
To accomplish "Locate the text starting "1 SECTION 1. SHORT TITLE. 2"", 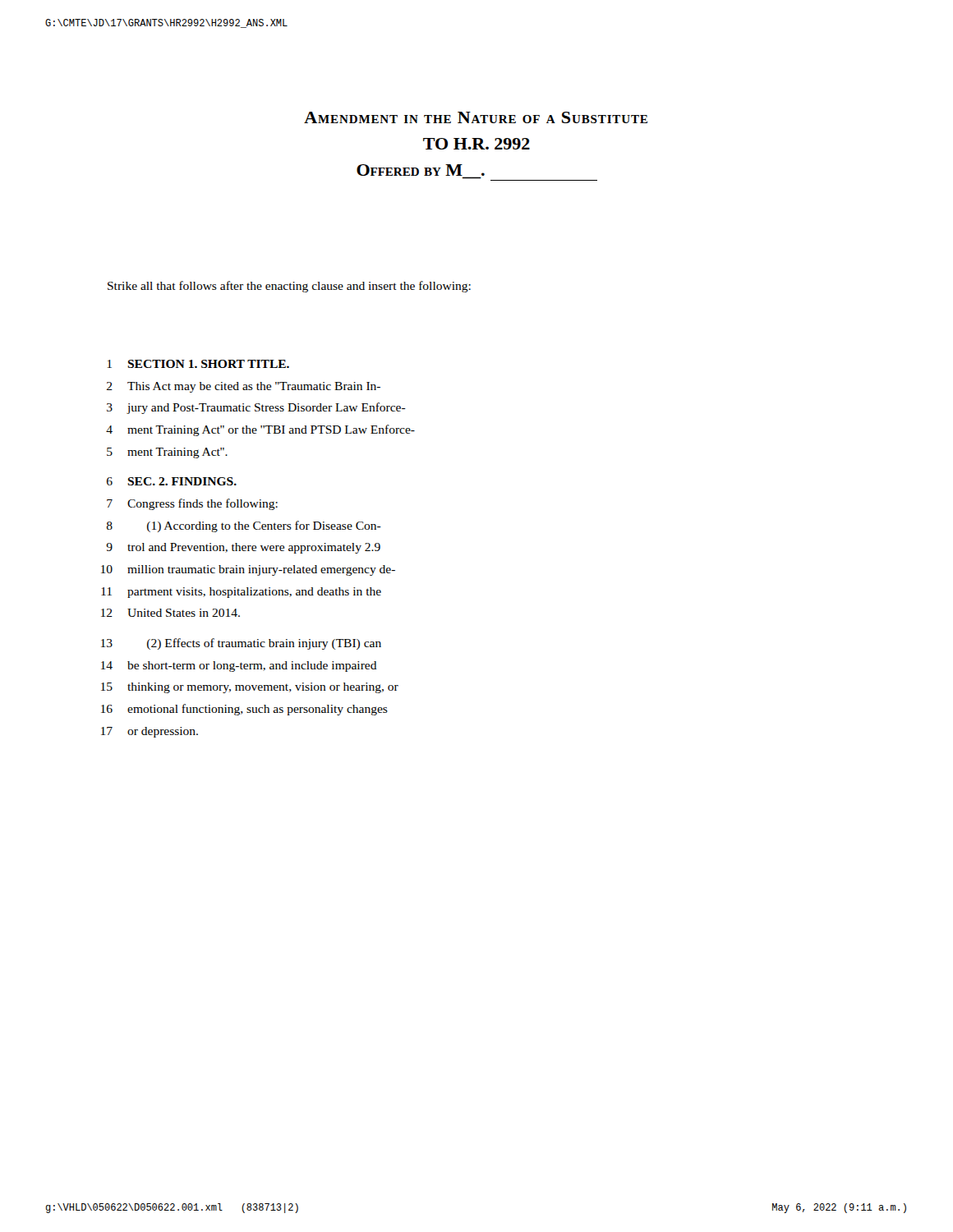I will 198,364.
